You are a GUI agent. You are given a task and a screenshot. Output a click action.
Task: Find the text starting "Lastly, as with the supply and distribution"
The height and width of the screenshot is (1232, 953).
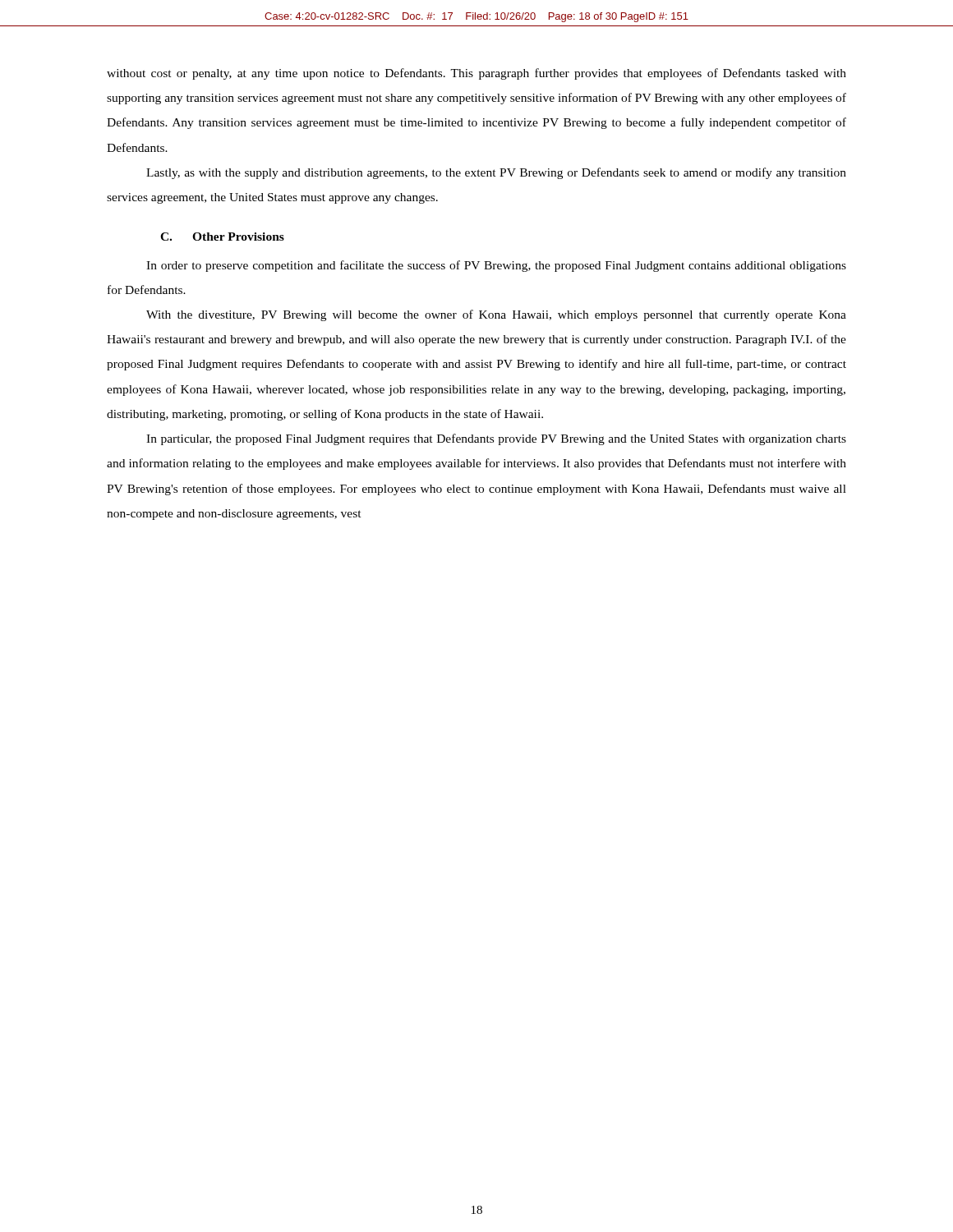pos(476,184)
